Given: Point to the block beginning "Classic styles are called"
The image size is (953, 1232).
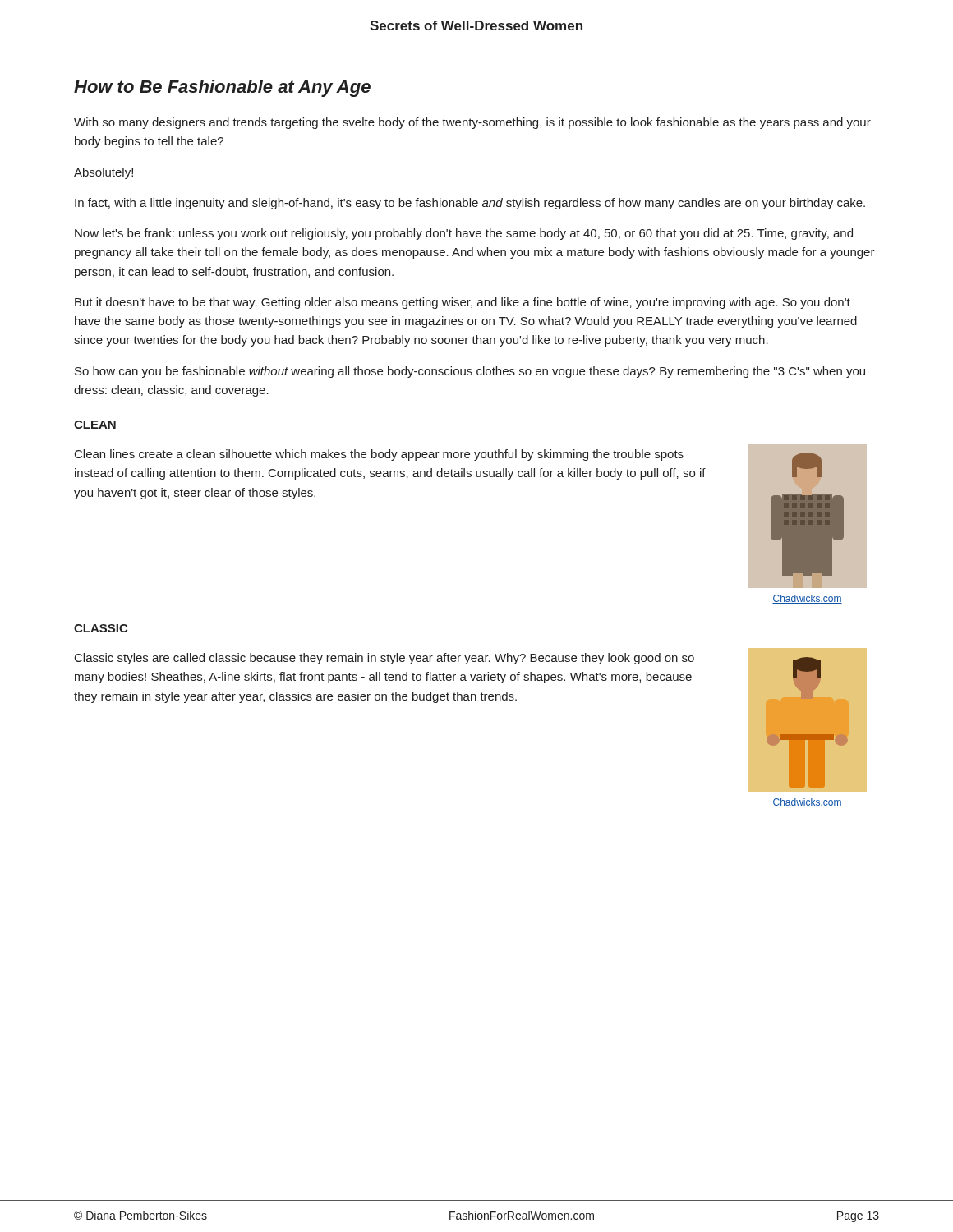Looking at the screenshot, I should pos(384,677).
